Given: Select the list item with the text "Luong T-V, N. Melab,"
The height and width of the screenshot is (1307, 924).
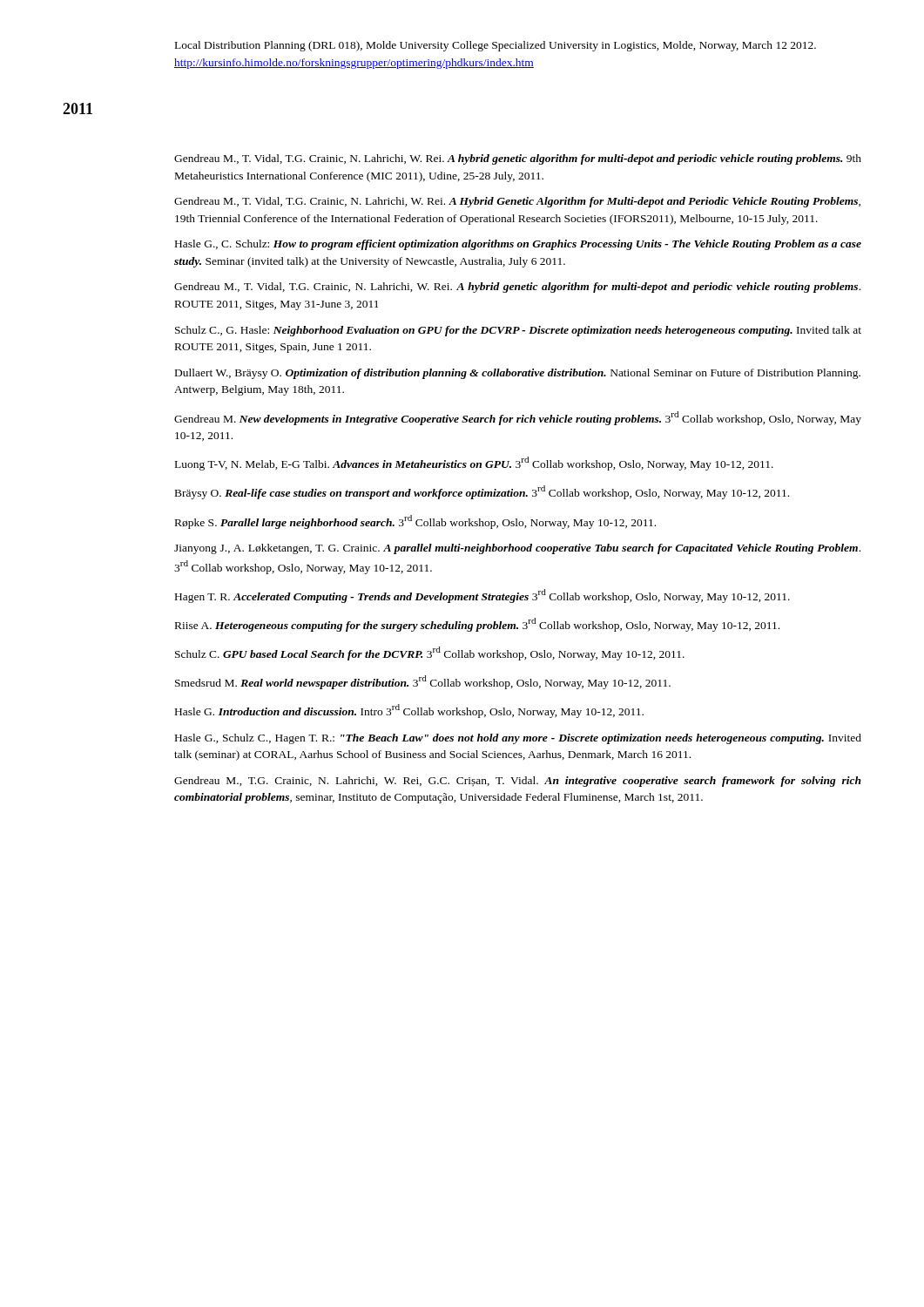Looking at the screenshot, I should (474, 462).
